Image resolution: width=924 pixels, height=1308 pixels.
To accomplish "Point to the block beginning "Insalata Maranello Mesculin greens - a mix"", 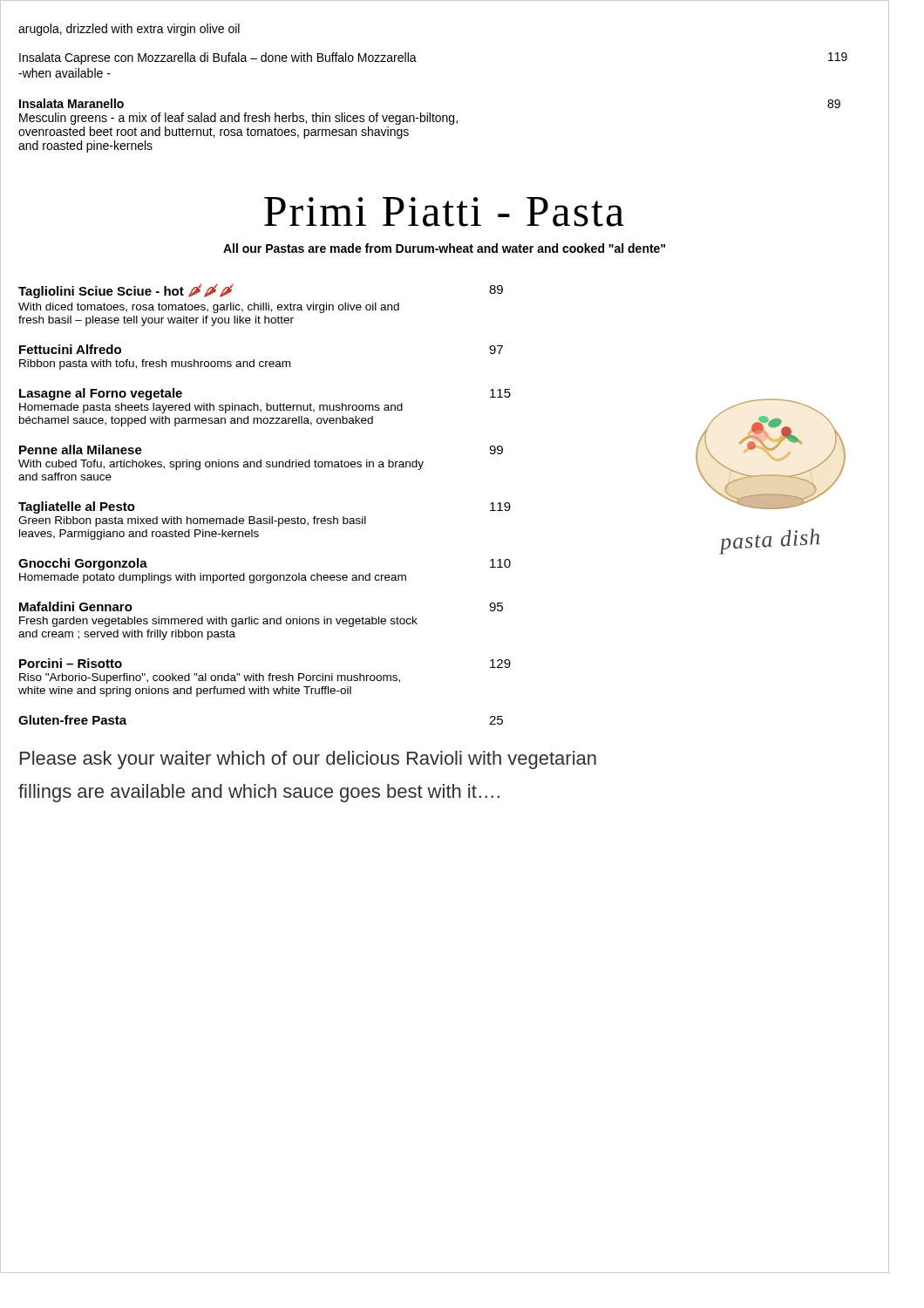I will 445,125.
